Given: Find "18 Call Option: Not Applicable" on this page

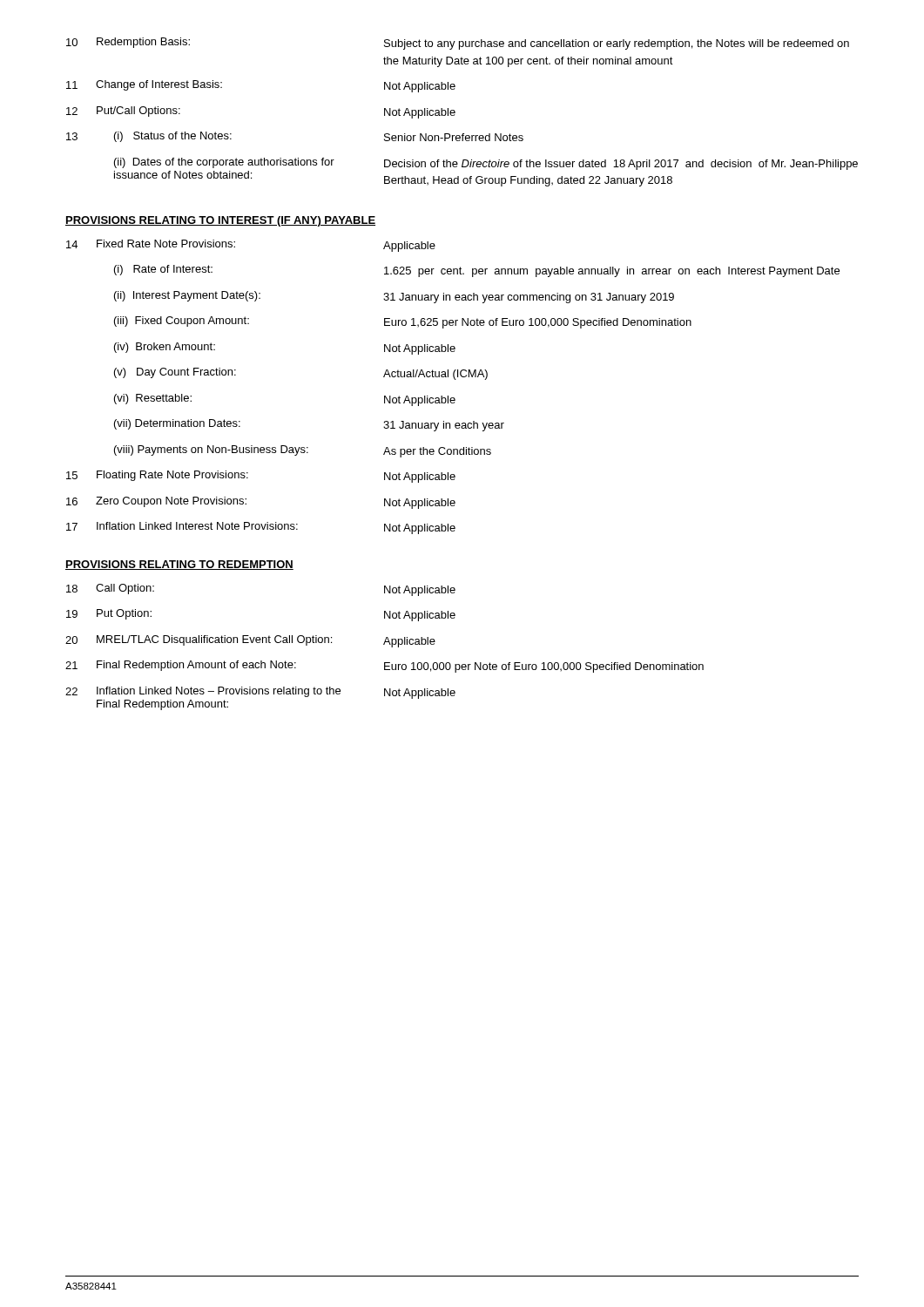Looking at the screenshot, I should [462, 589].
